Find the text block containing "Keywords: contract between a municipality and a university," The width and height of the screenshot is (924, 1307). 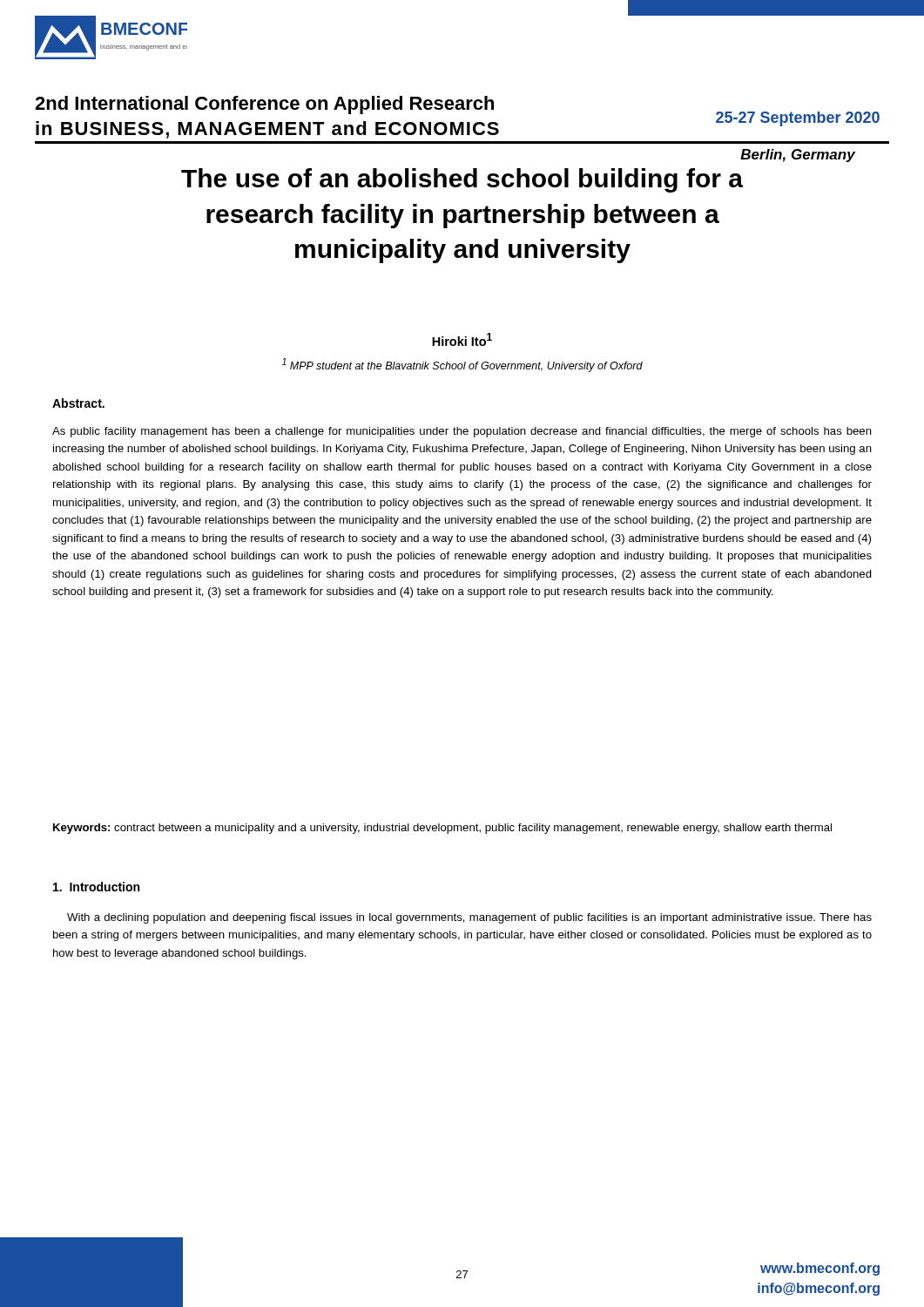click(x=462, y=828)
